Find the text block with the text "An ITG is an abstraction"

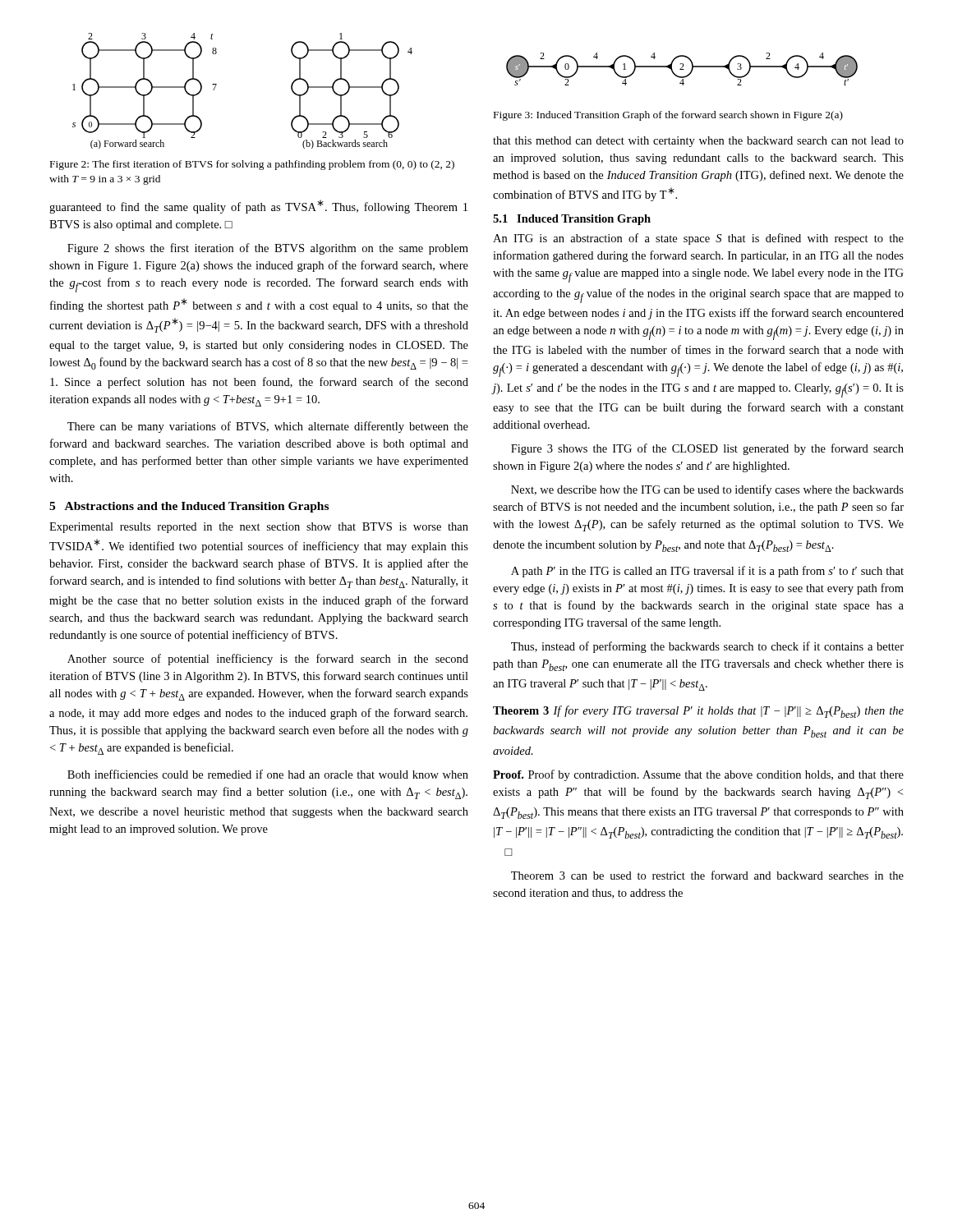tap(698, 463)
